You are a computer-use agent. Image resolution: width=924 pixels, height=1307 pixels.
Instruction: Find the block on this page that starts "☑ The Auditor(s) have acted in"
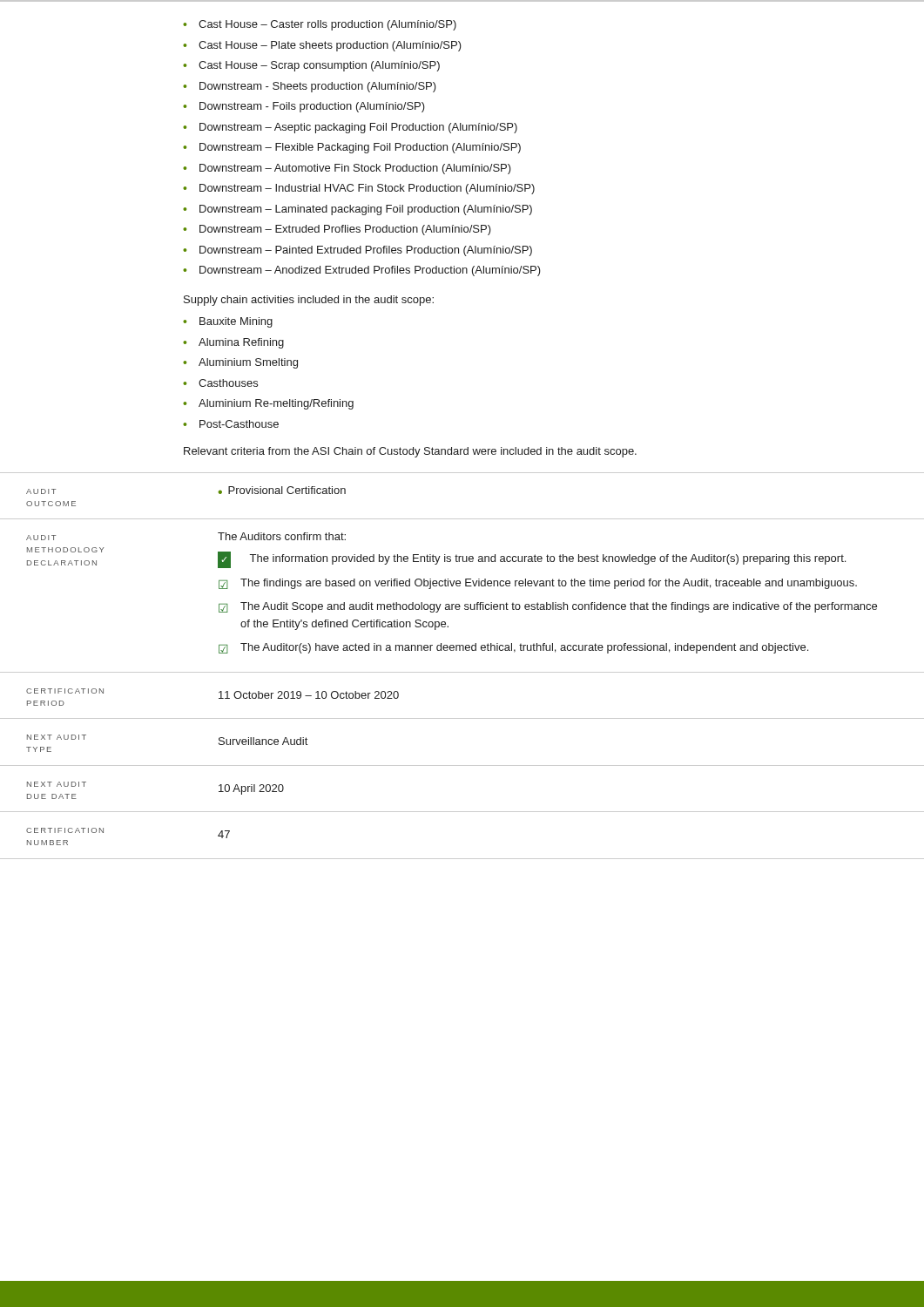514,648
